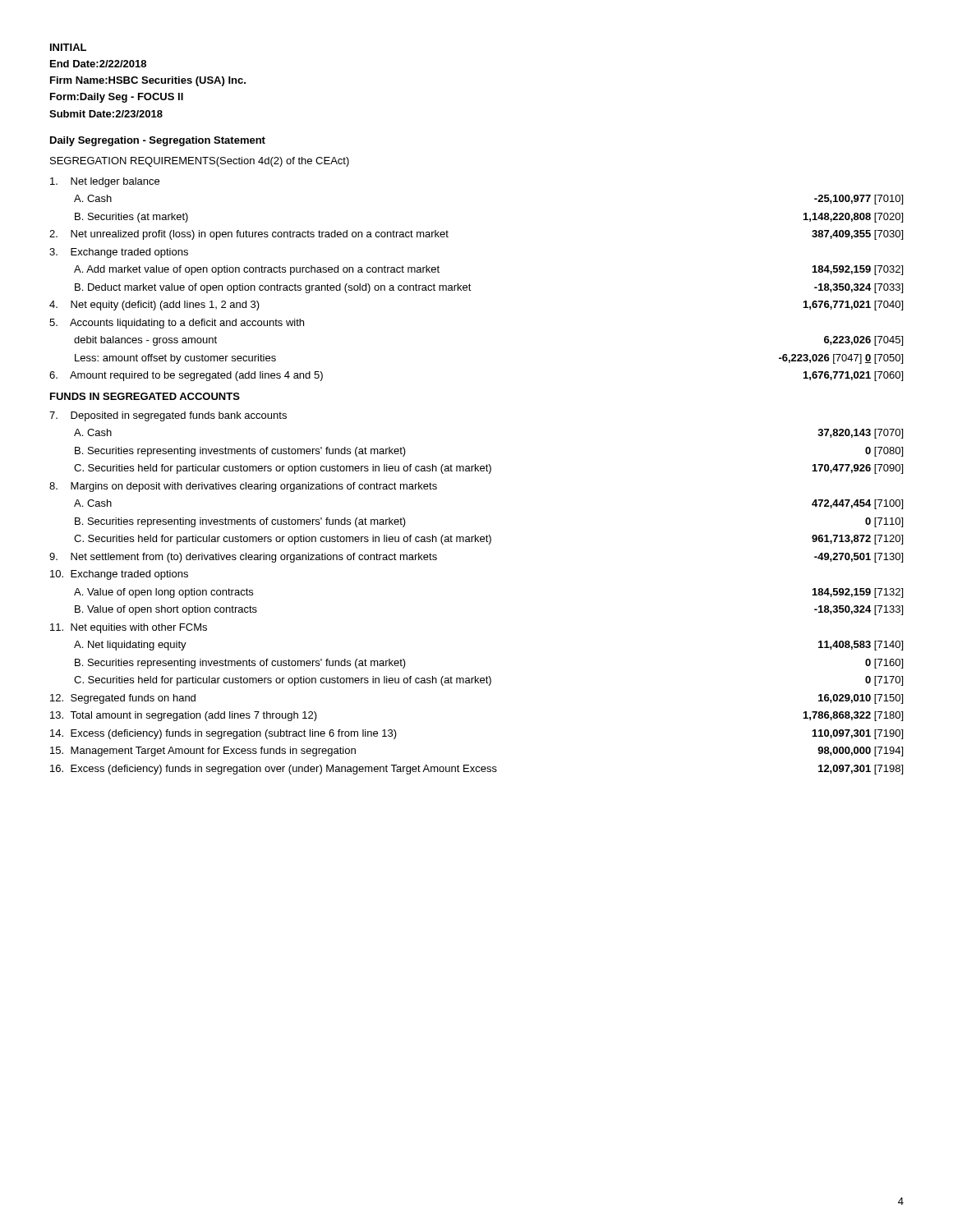Point to the text block starting "15. Management Target Amount for"
This screenshot has height=1232, width=953.
tap(203, 751)
